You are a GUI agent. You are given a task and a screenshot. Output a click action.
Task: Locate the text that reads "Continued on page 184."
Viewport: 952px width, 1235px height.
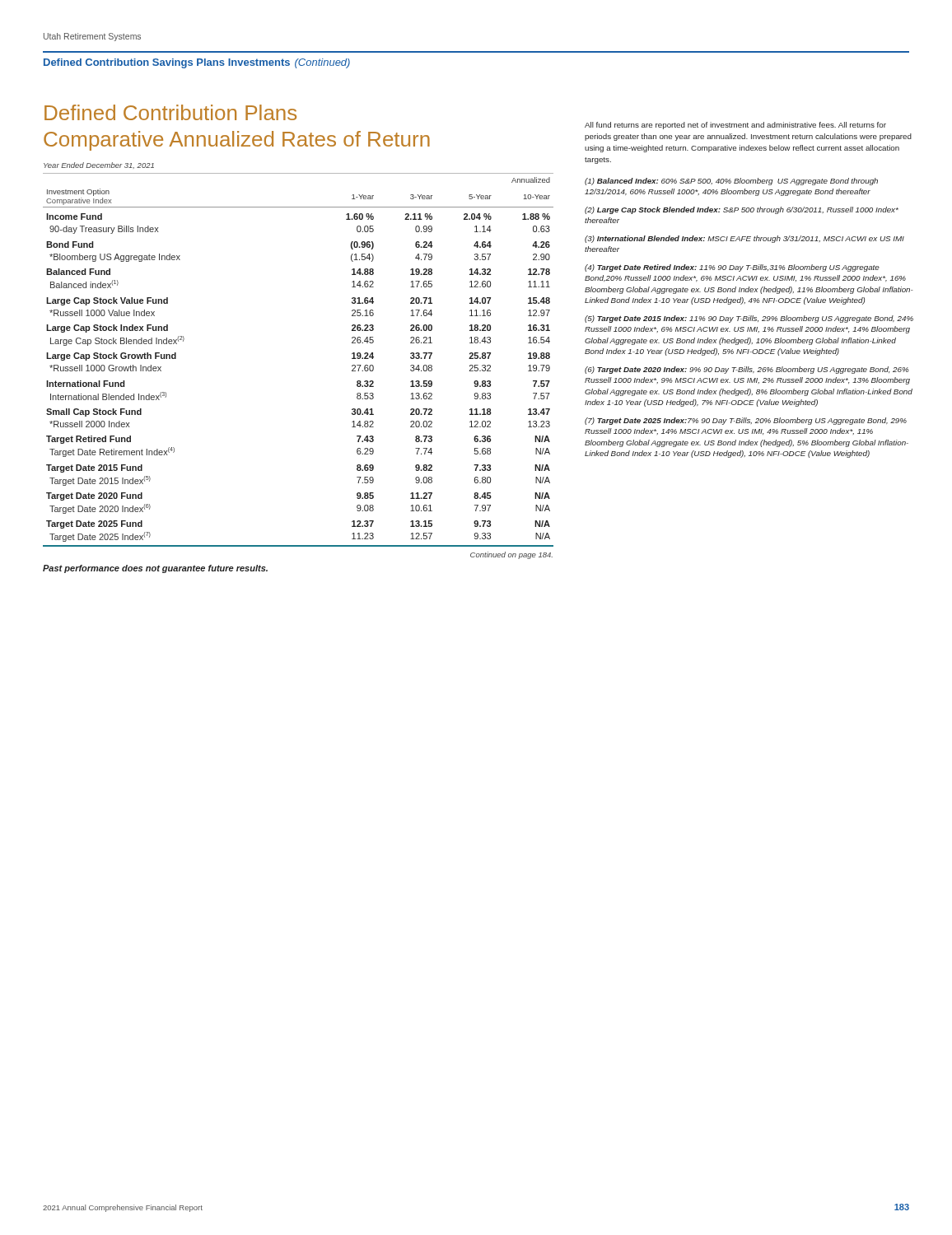[512, 555]
